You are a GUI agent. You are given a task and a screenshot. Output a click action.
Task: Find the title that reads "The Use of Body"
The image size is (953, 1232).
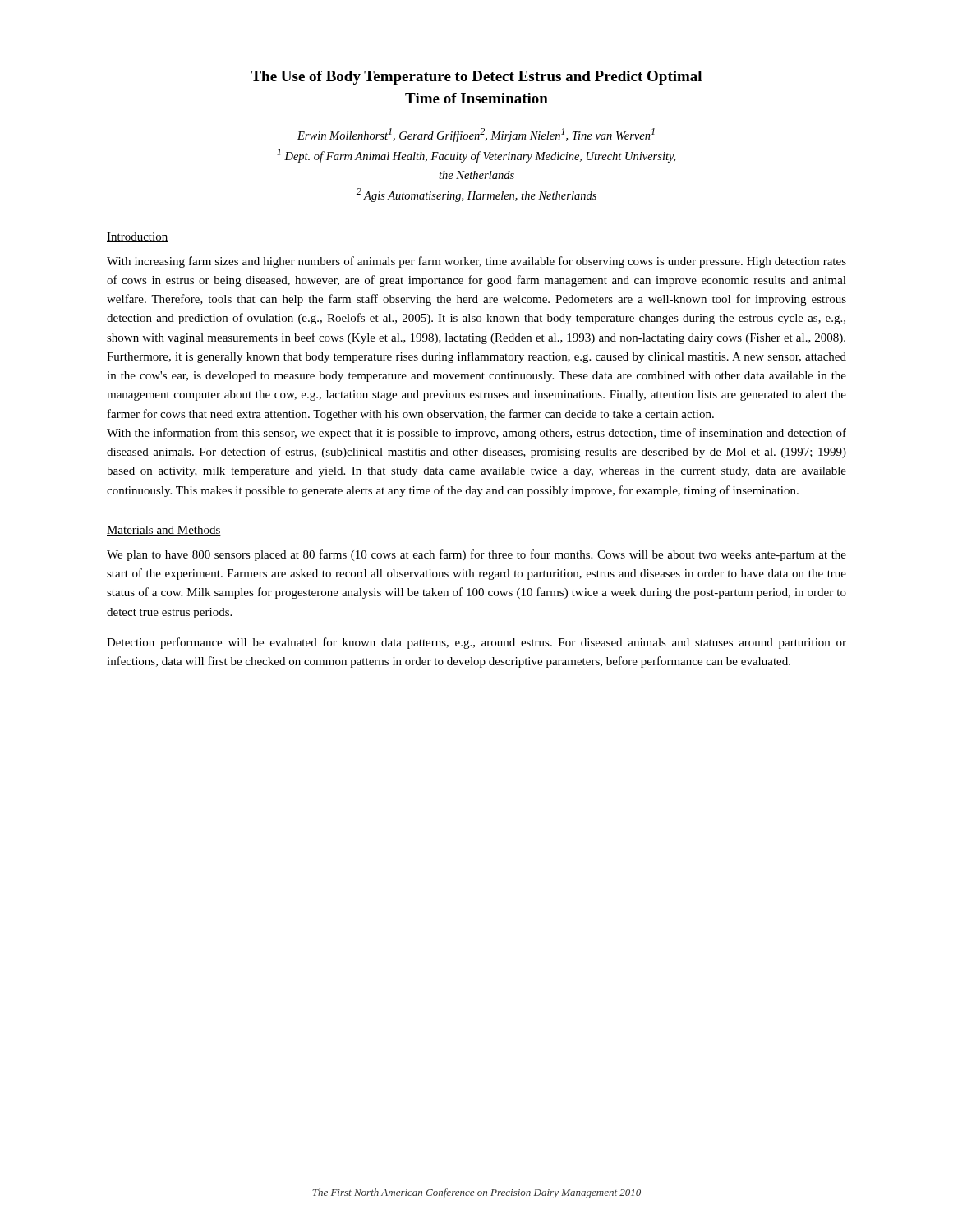[x=476, y=88]
